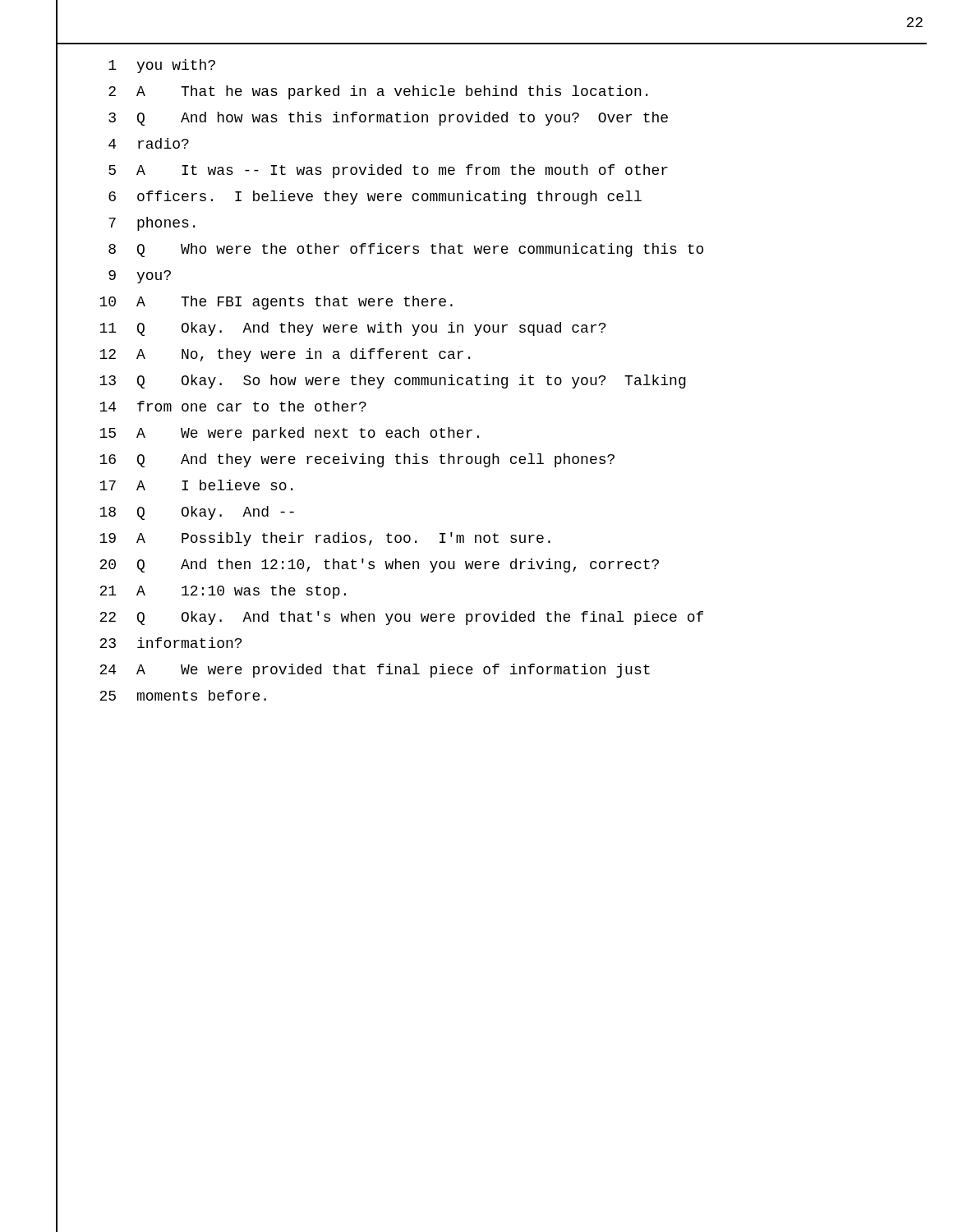This screenshot has height=1232, width=953.
Task: Find the block starting "25 moments before."
Action: pos(183,695)
